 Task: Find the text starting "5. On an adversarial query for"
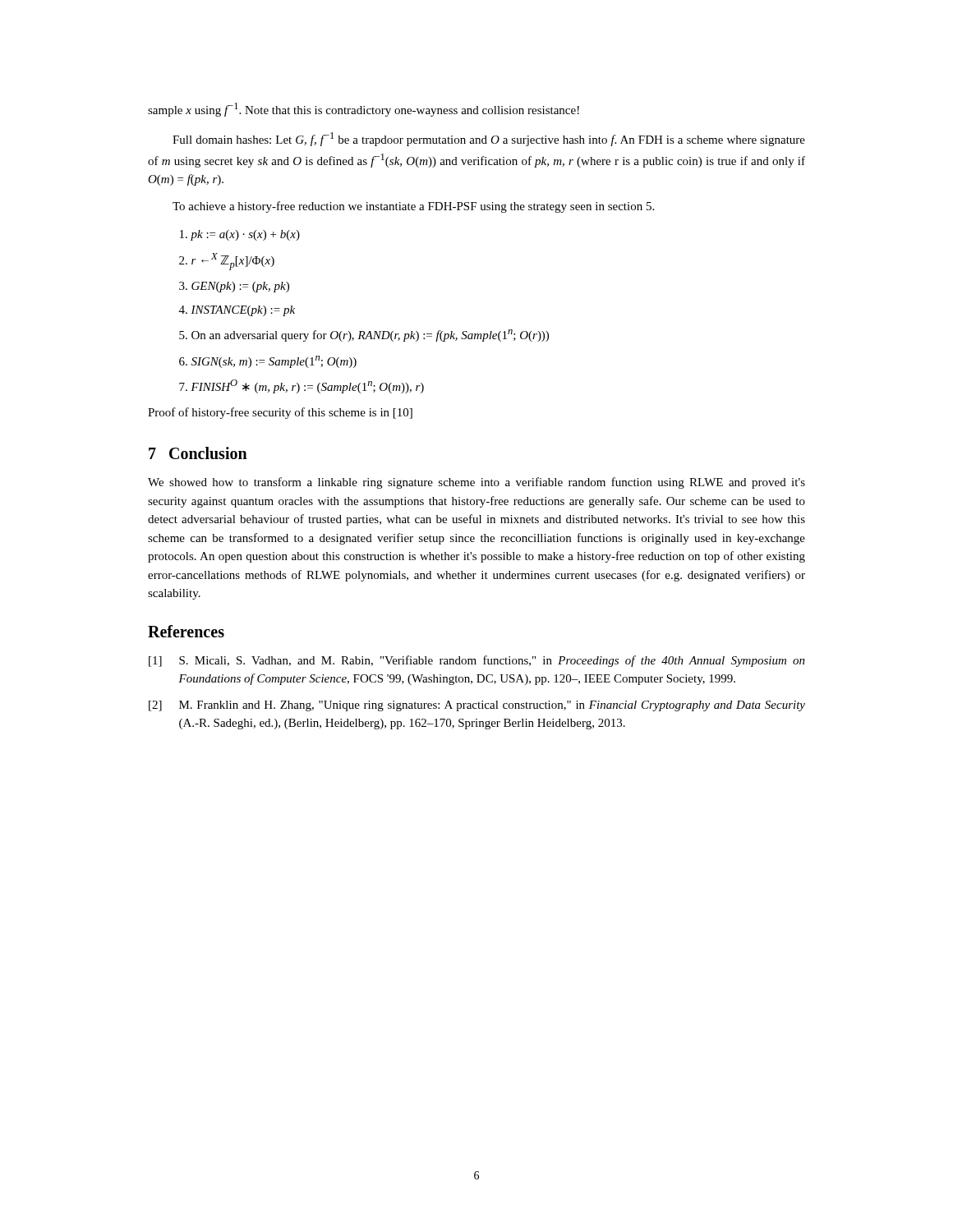point(364,333)
